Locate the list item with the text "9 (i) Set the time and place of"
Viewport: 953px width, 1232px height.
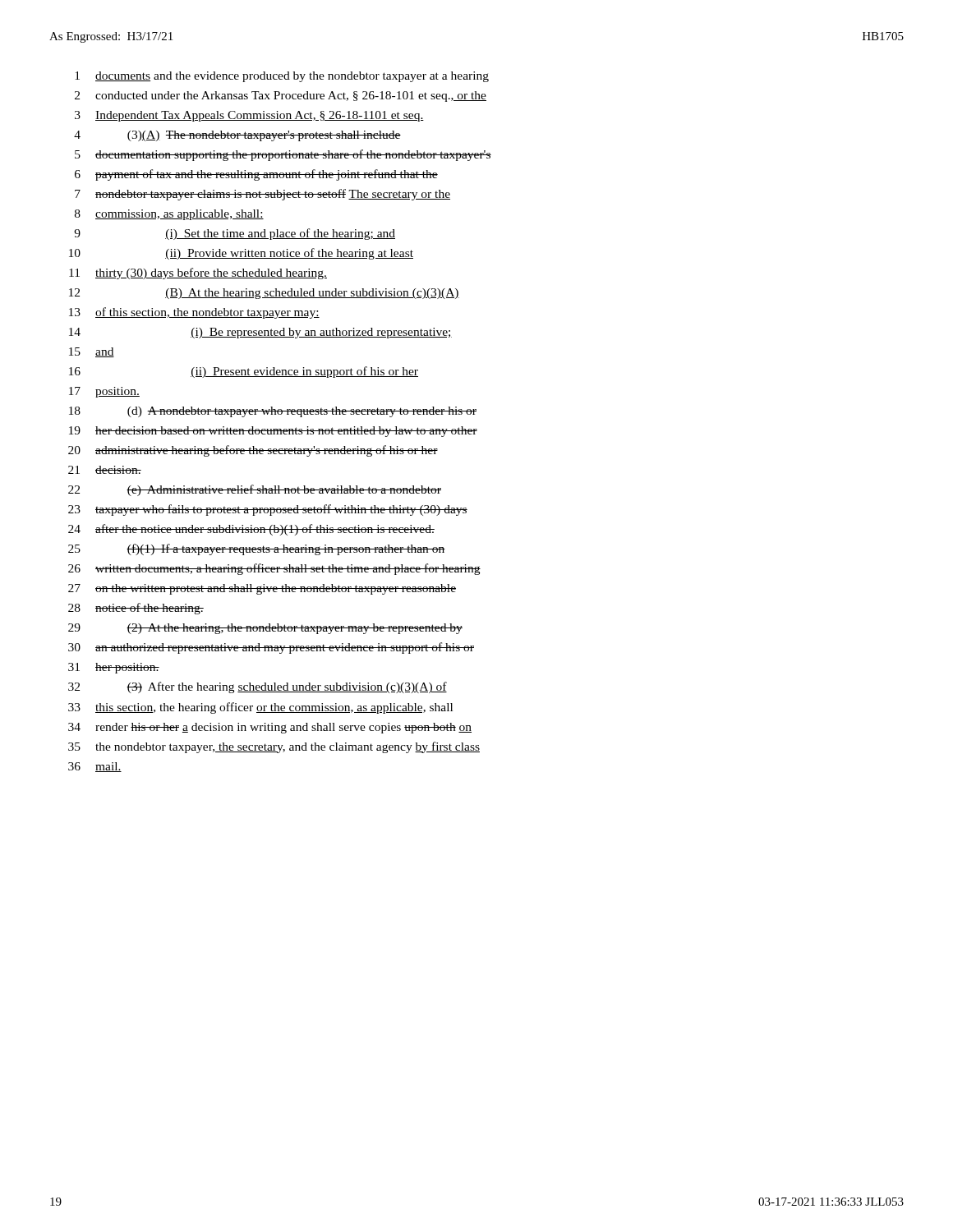click(x=235, y=234)
